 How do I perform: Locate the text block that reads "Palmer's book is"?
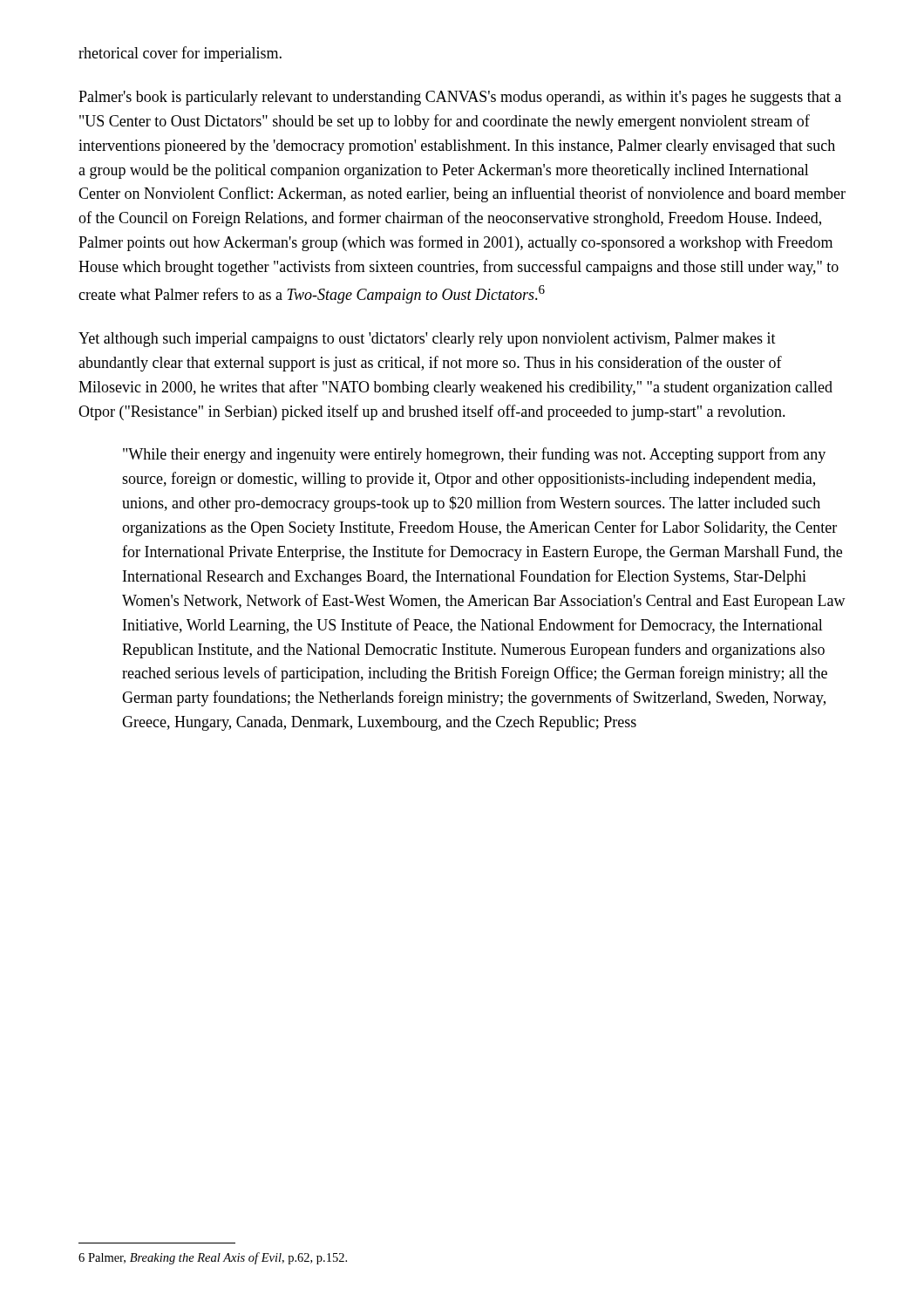click(462, 197)
